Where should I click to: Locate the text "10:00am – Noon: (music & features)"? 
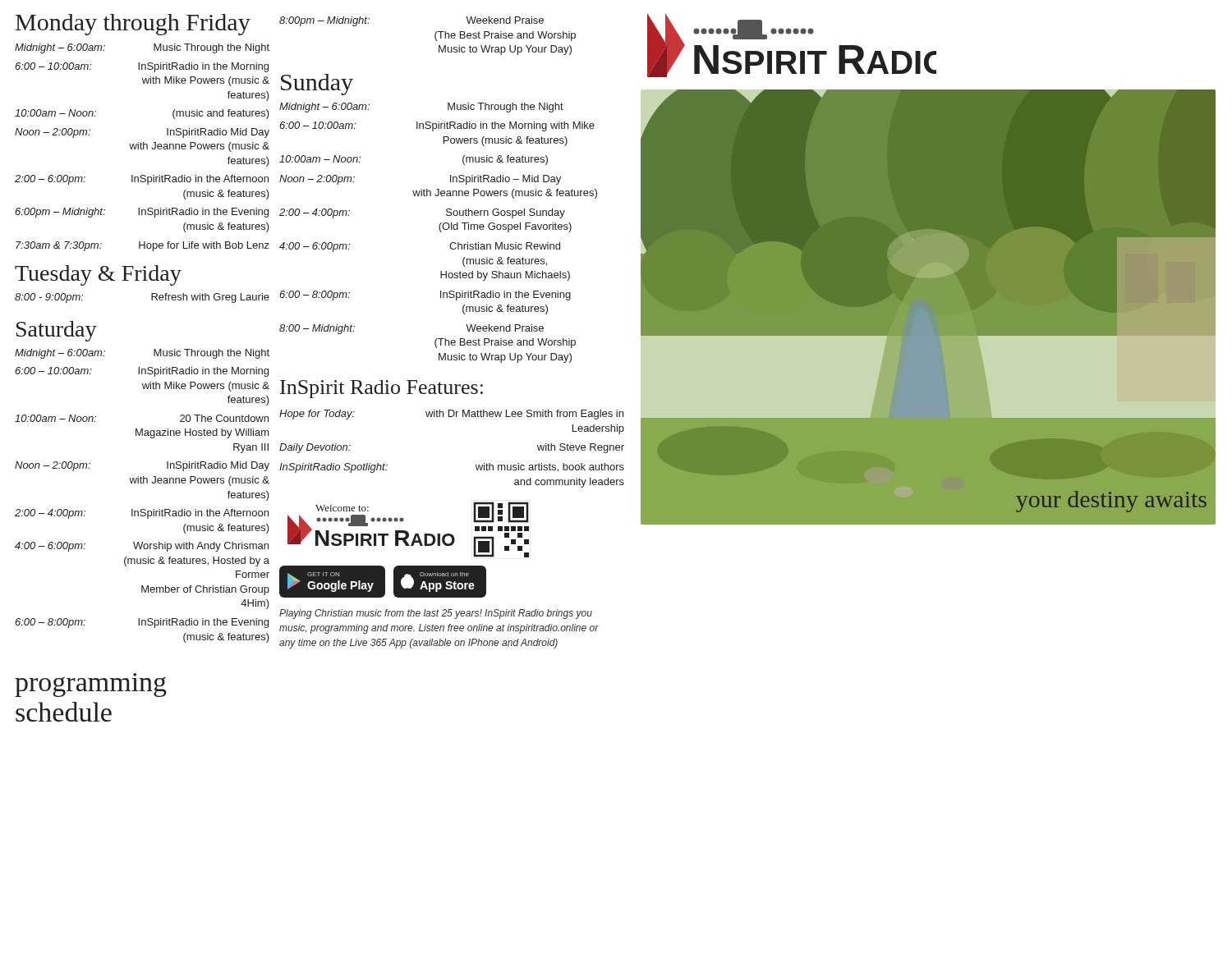[452, 159]
